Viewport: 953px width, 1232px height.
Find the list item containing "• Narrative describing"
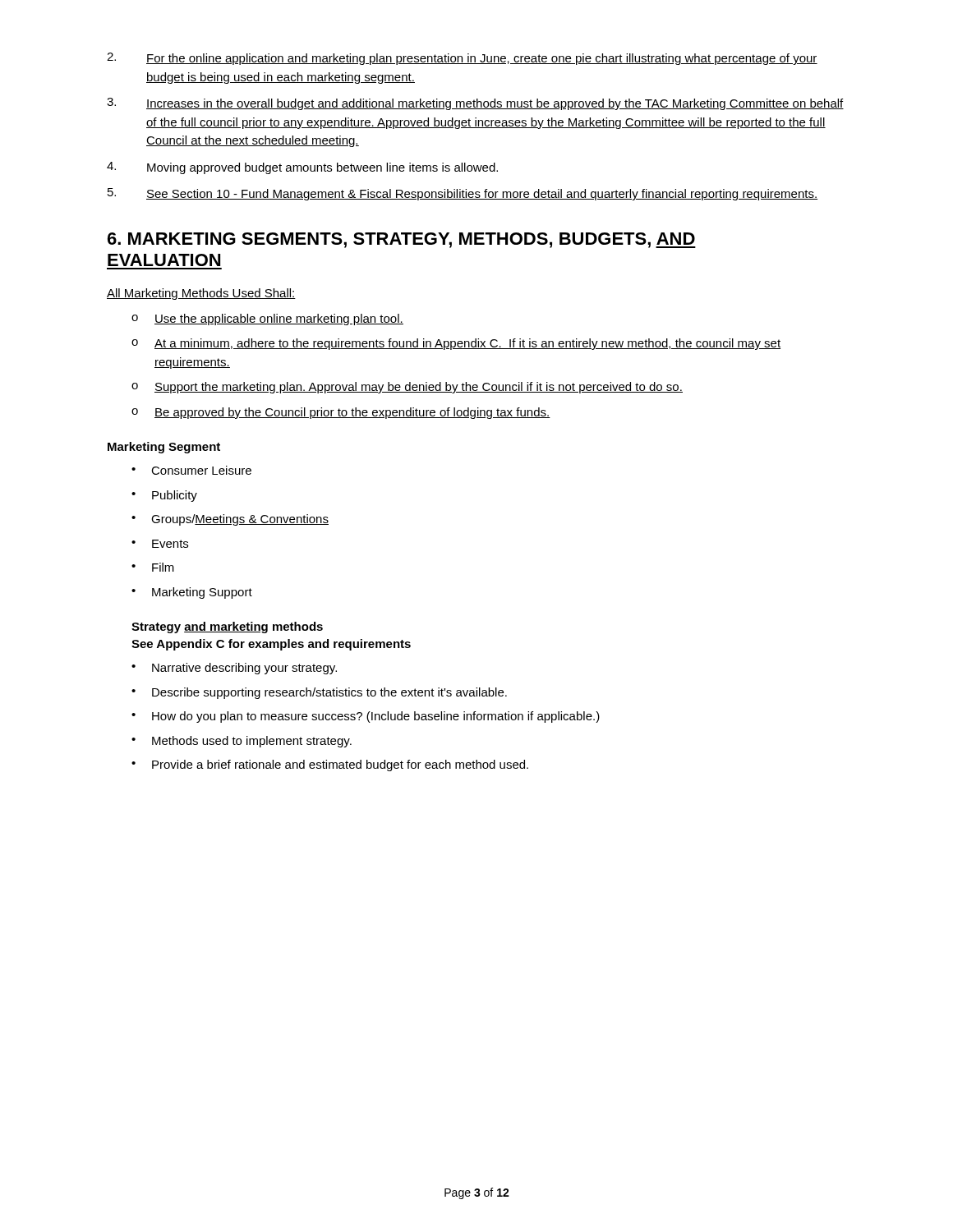pyautogui.click(x=234, y=669)
